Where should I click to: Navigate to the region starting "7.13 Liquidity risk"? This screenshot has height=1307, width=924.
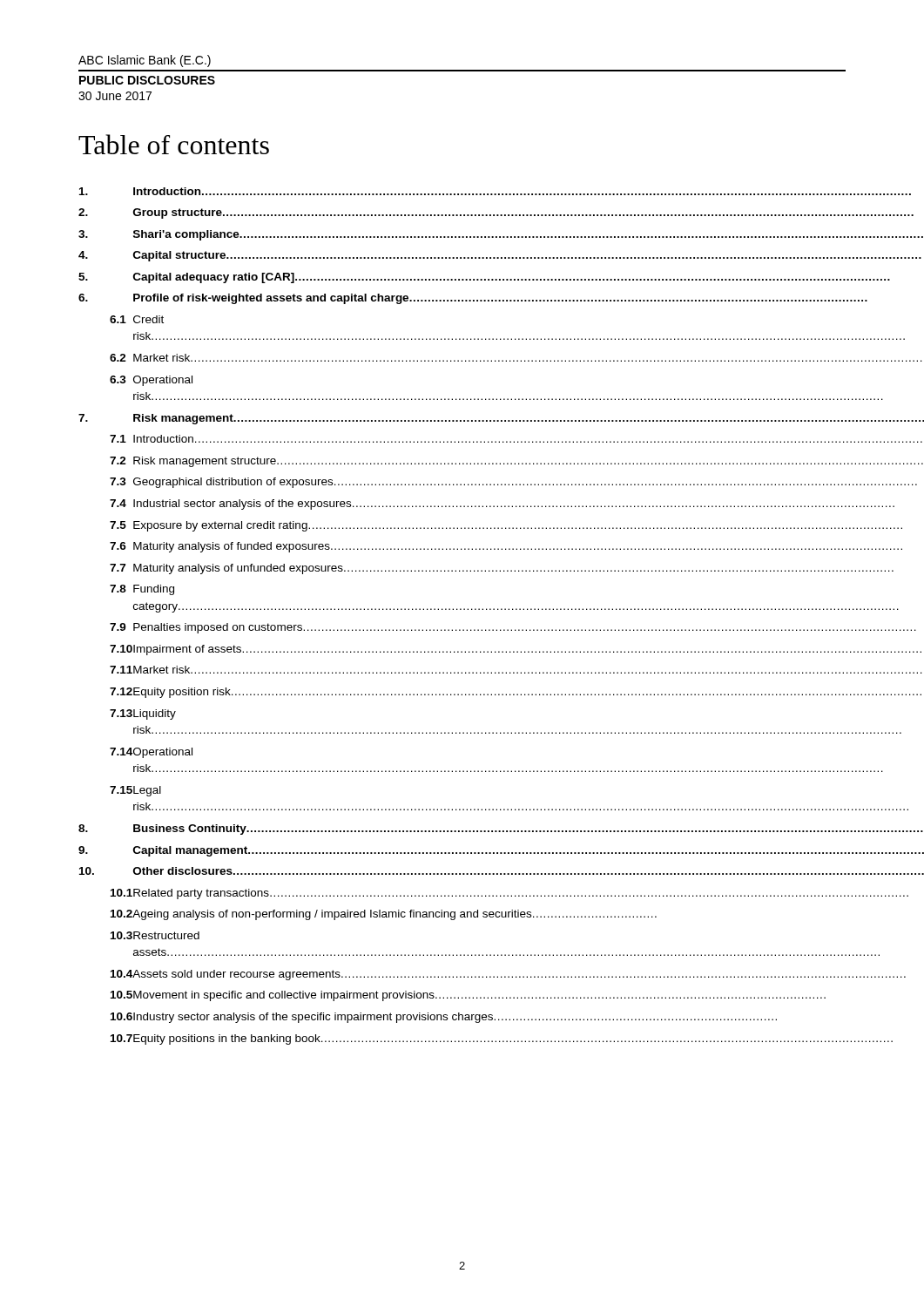(x=501, y=722)
